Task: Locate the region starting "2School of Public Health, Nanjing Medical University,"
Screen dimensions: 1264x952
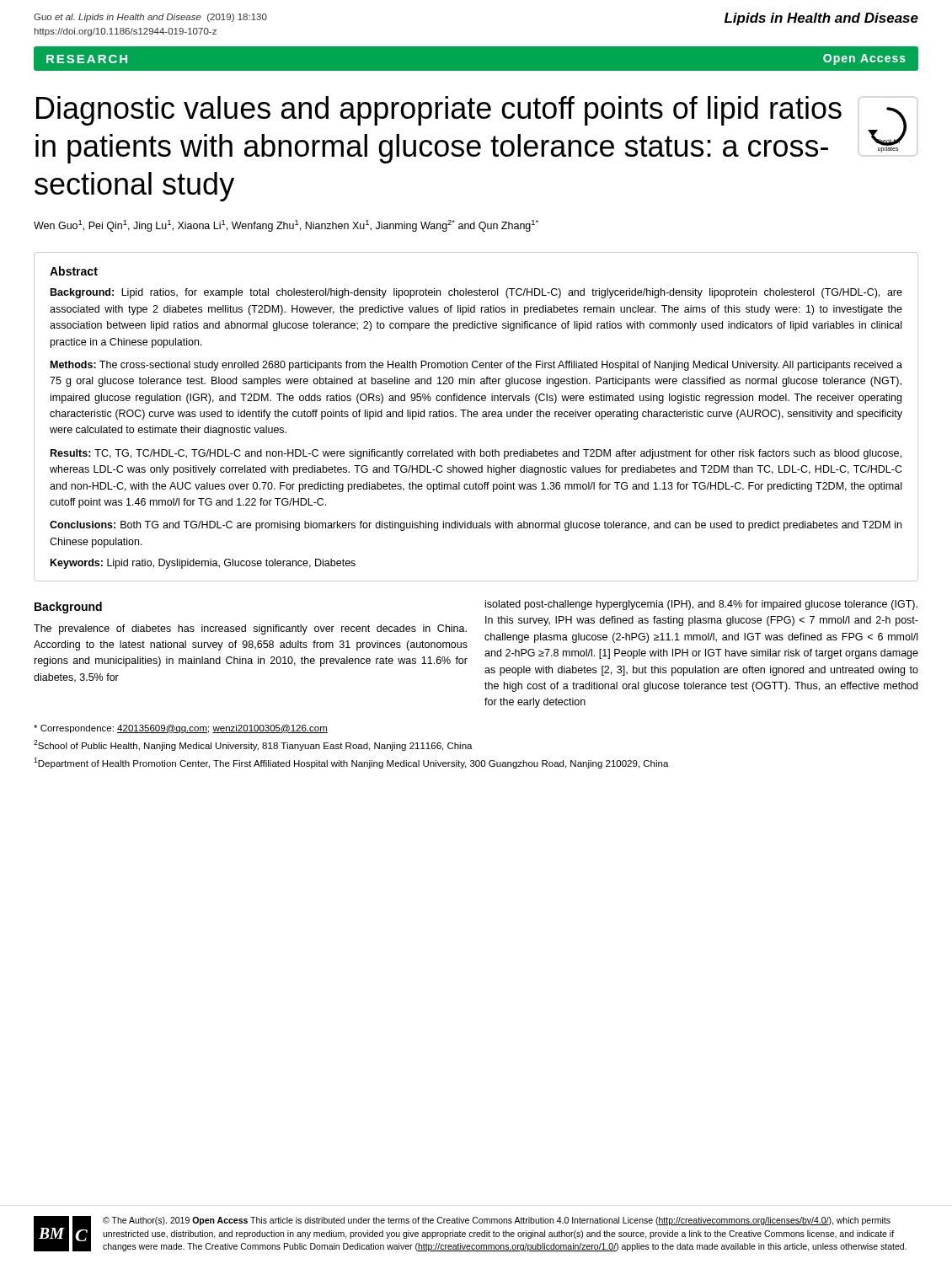Action: [253, 744]
